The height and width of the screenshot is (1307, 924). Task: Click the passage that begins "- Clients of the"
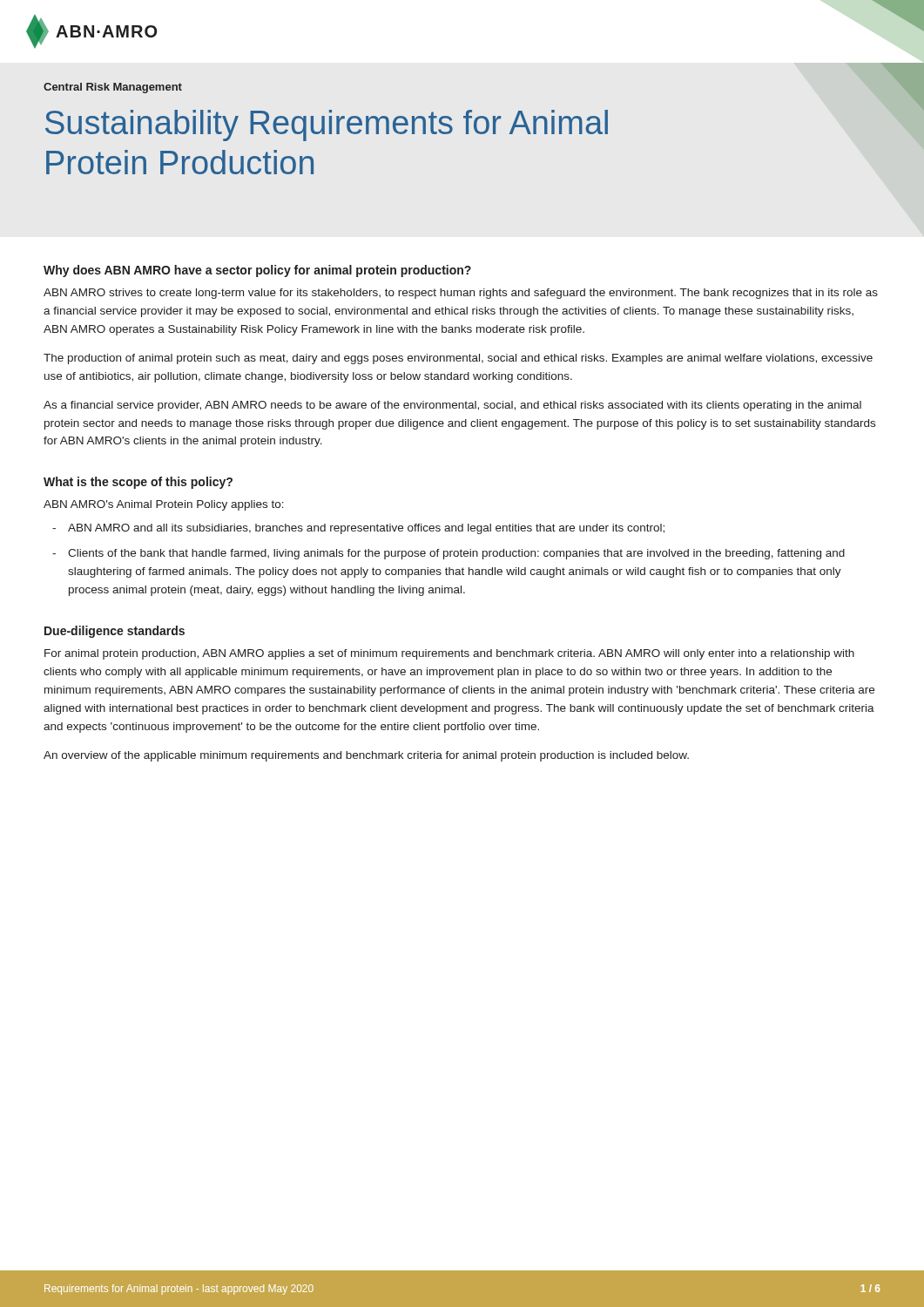[x=466, y=572]
